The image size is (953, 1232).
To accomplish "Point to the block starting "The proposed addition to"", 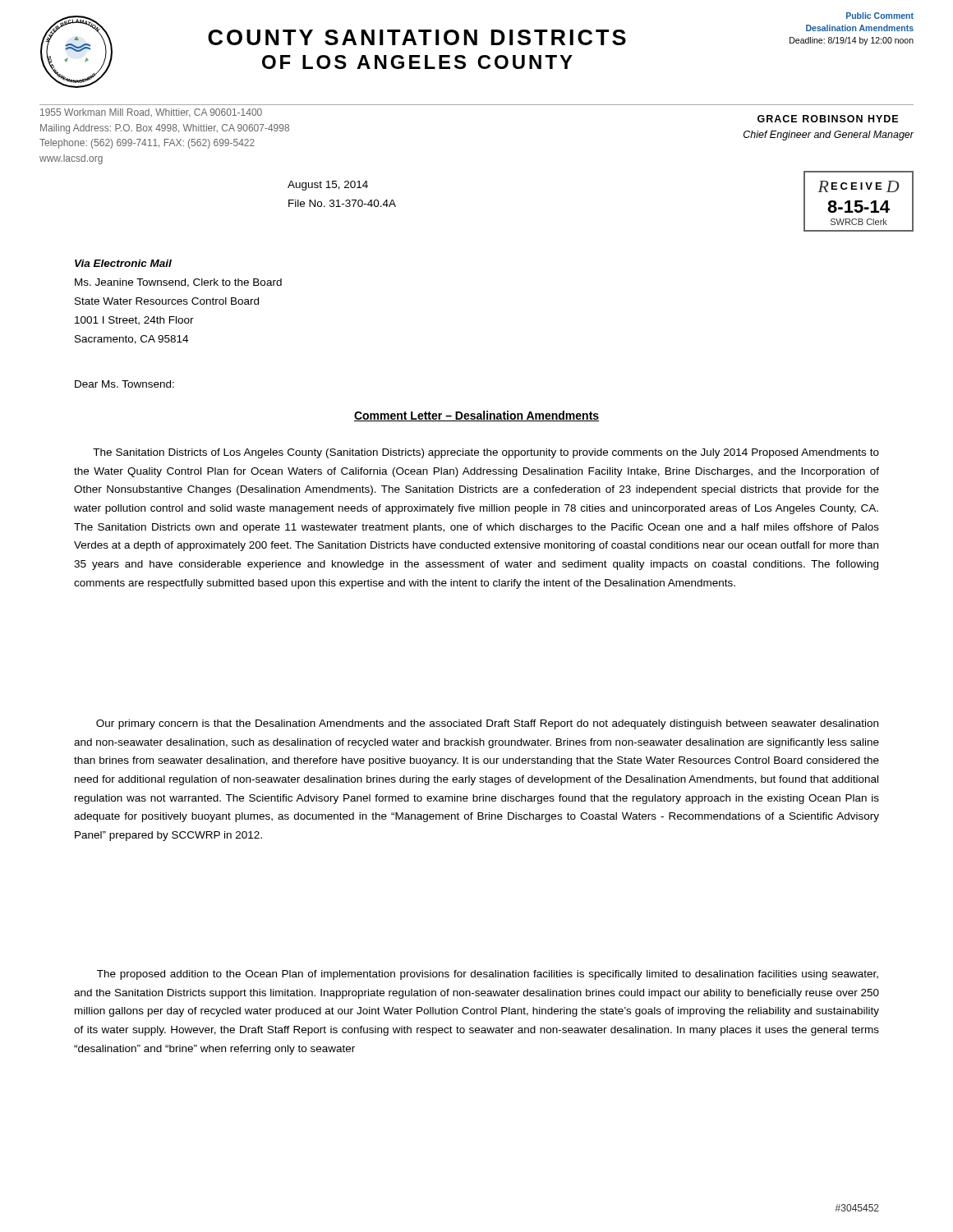I will tap(476, 1011).
